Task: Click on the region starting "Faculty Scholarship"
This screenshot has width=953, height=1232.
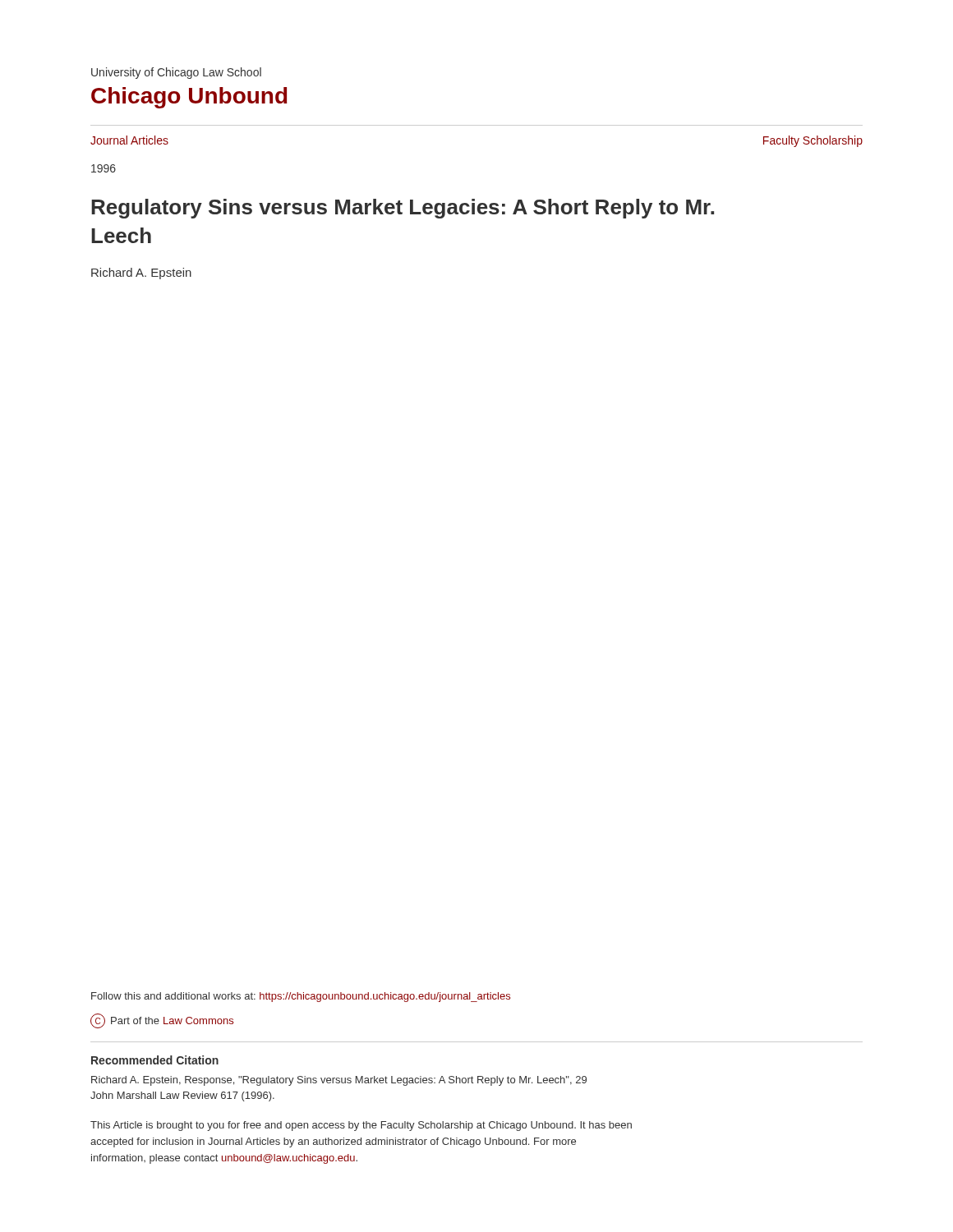Action: 812,140
